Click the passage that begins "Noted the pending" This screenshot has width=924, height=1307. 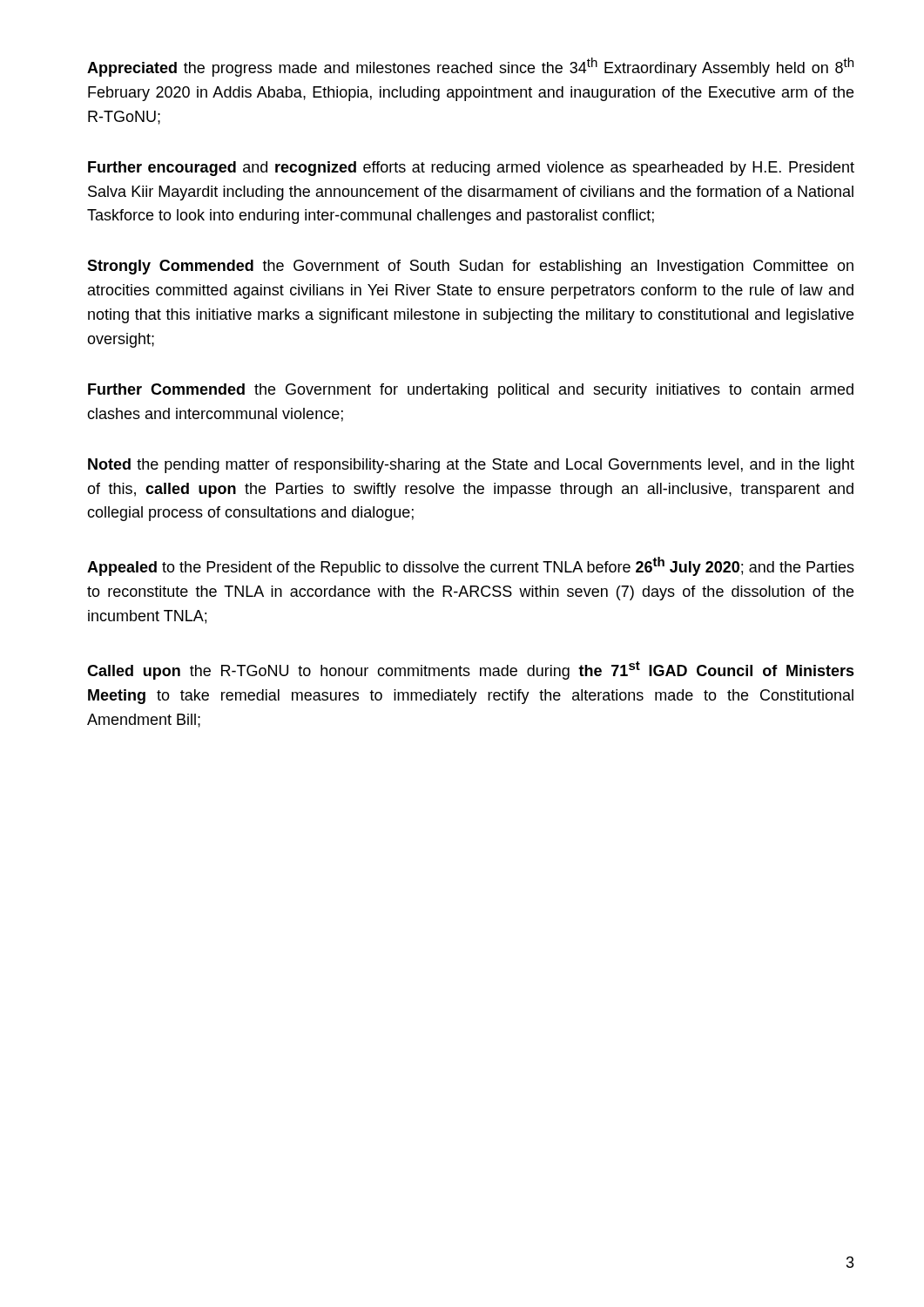tap(471, 488)
